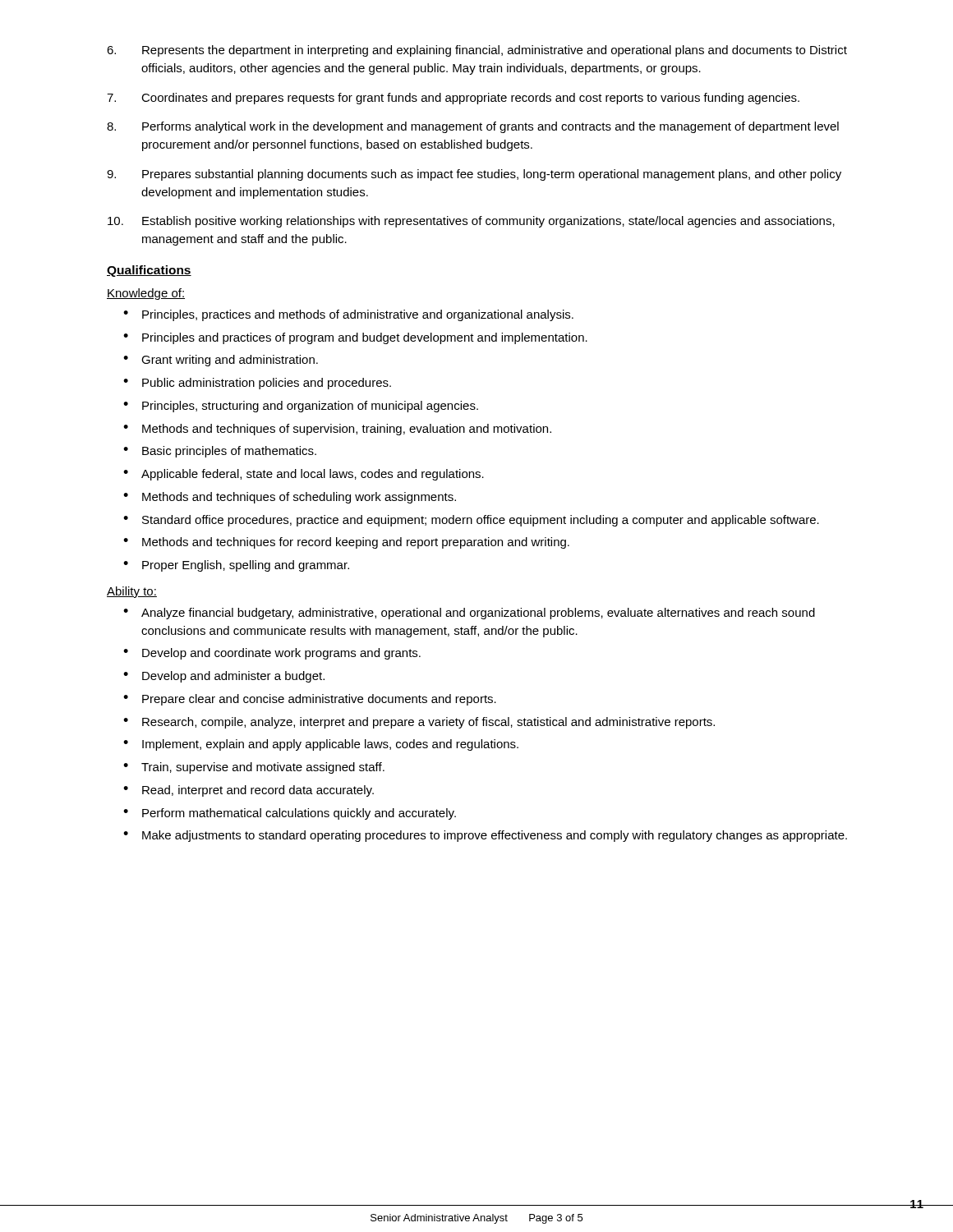Viewport: 953px width, 1232px height.
Task: Find the passage starting "• Develop and administer a budget."
Action: coord(224,676)
